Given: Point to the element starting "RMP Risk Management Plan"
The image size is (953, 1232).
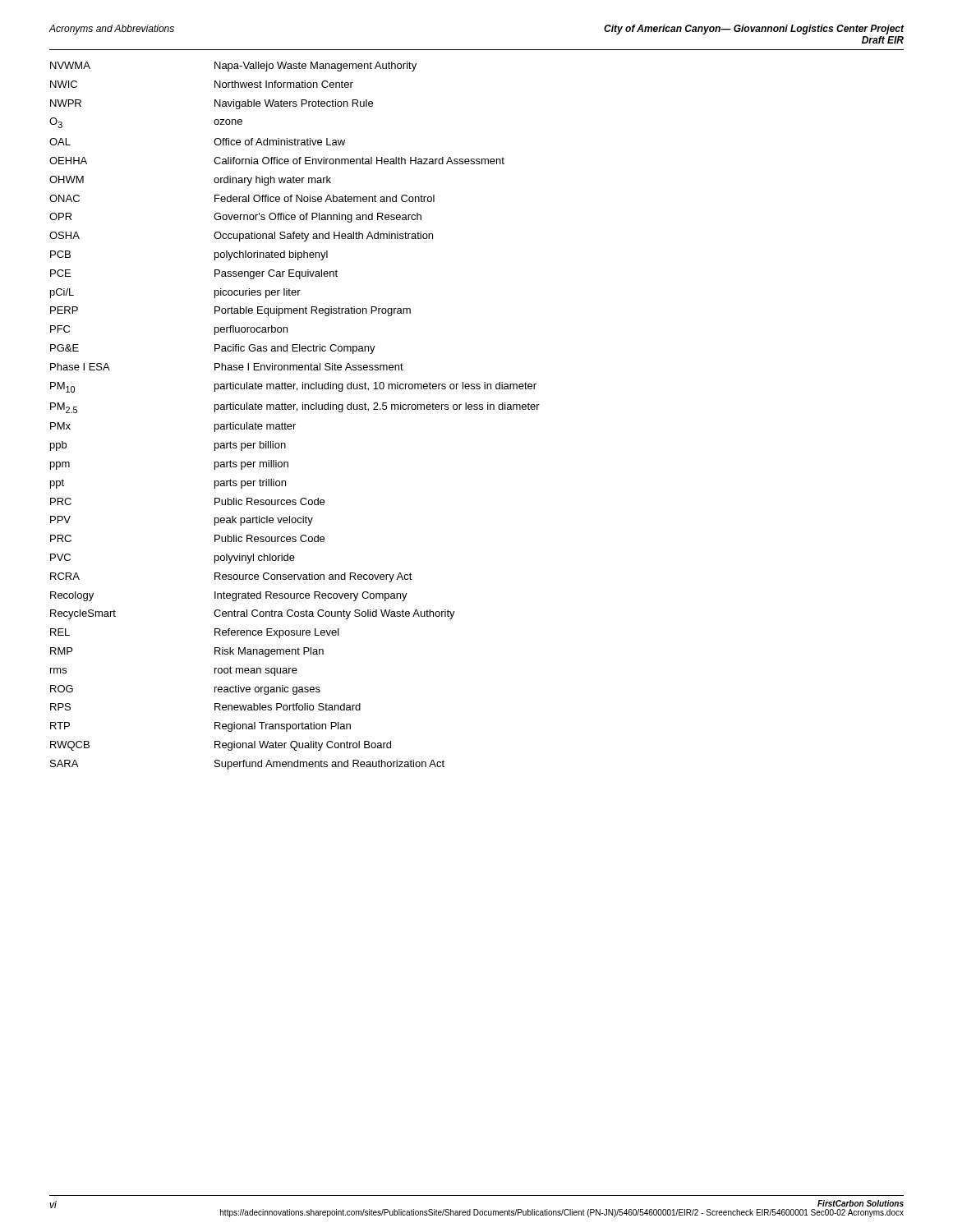Looking at the screenshot, I should pyautogui.click(x=61, y=652).
